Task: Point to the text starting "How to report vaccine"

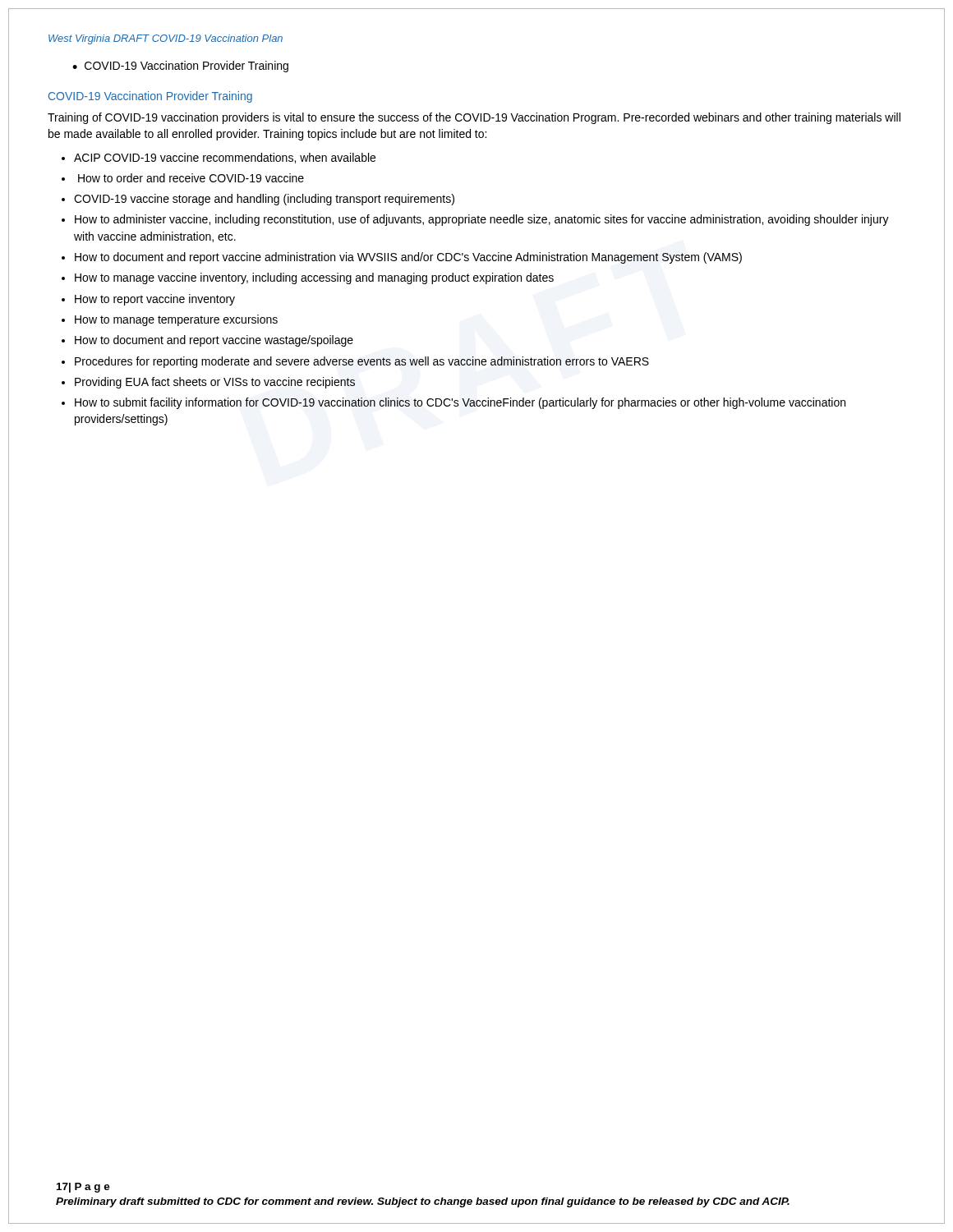Action: pos(155,300)
